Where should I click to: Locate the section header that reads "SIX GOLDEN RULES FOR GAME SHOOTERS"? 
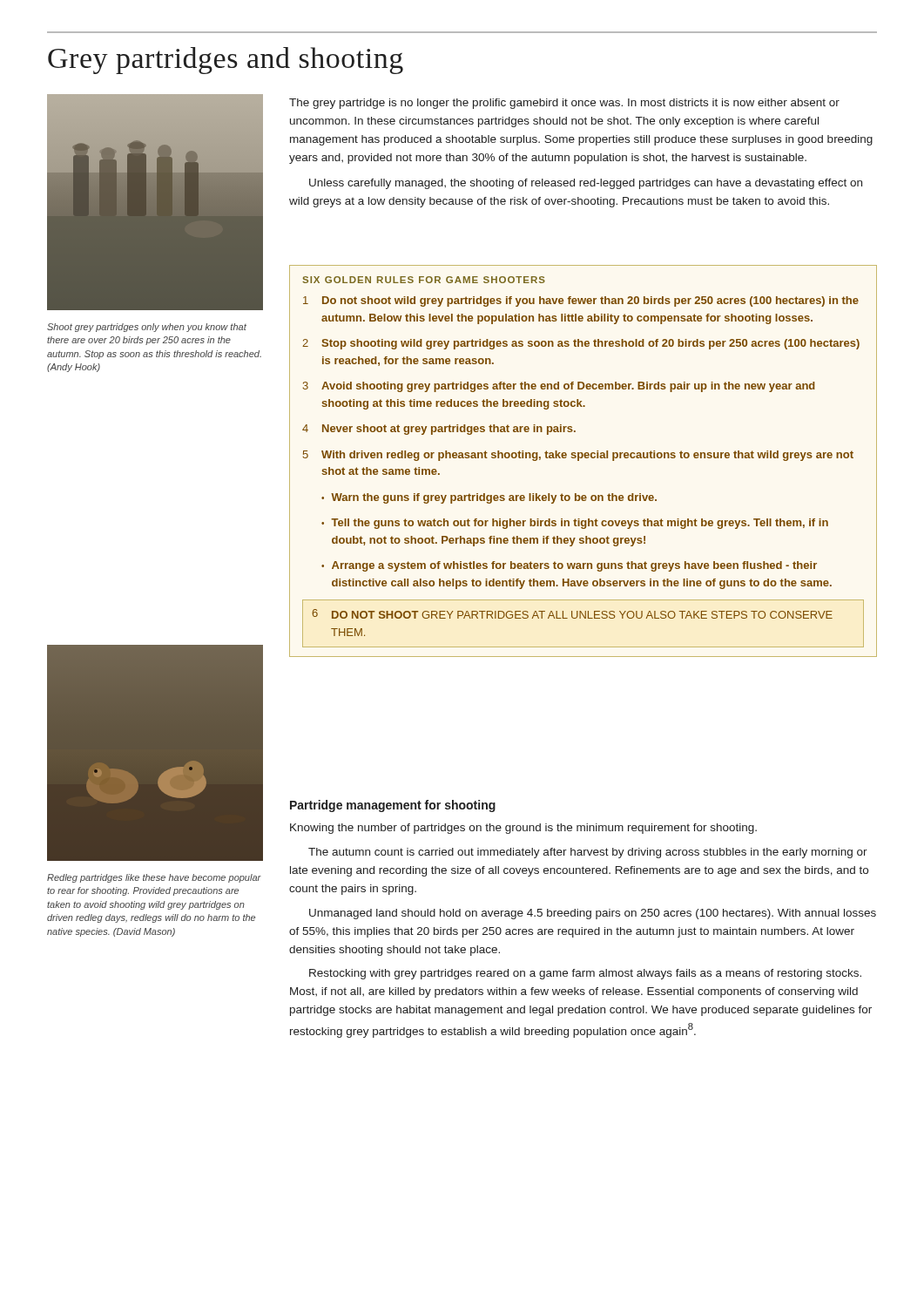pos(424,280)
